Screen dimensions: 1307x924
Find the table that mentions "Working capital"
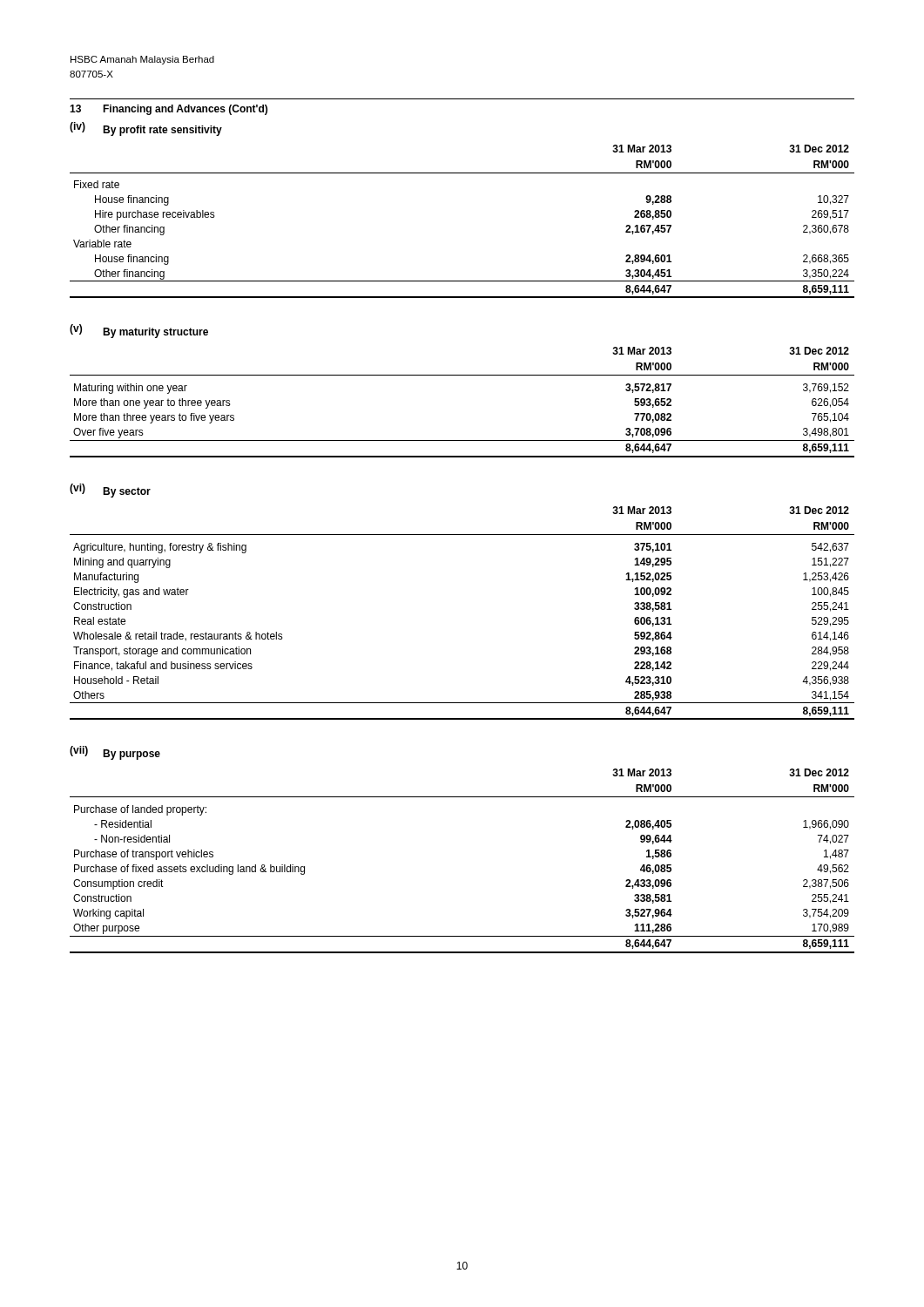[x=462, y=859]
